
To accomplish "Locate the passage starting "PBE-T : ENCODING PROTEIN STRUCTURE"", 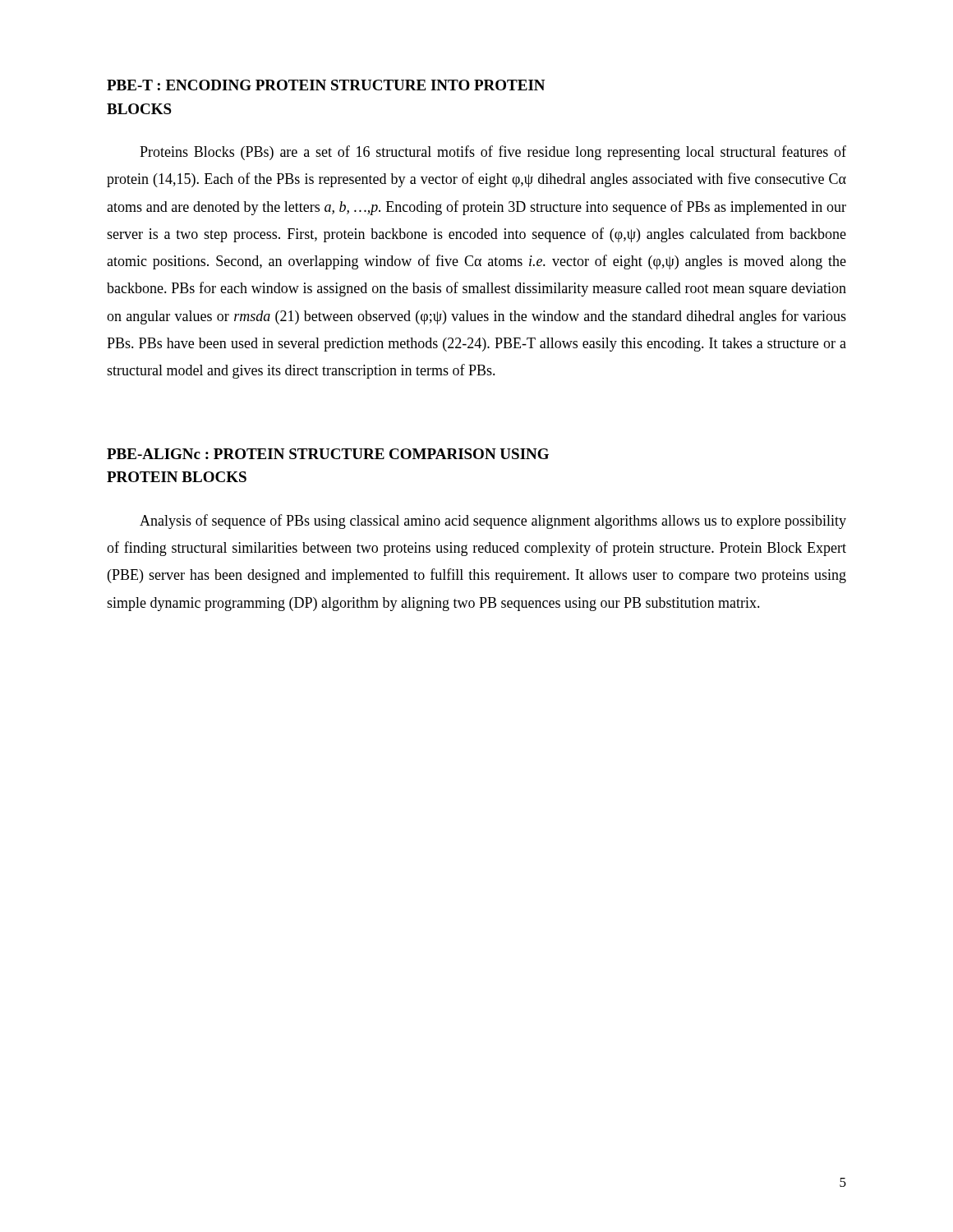I will click(x=326, y=97).
